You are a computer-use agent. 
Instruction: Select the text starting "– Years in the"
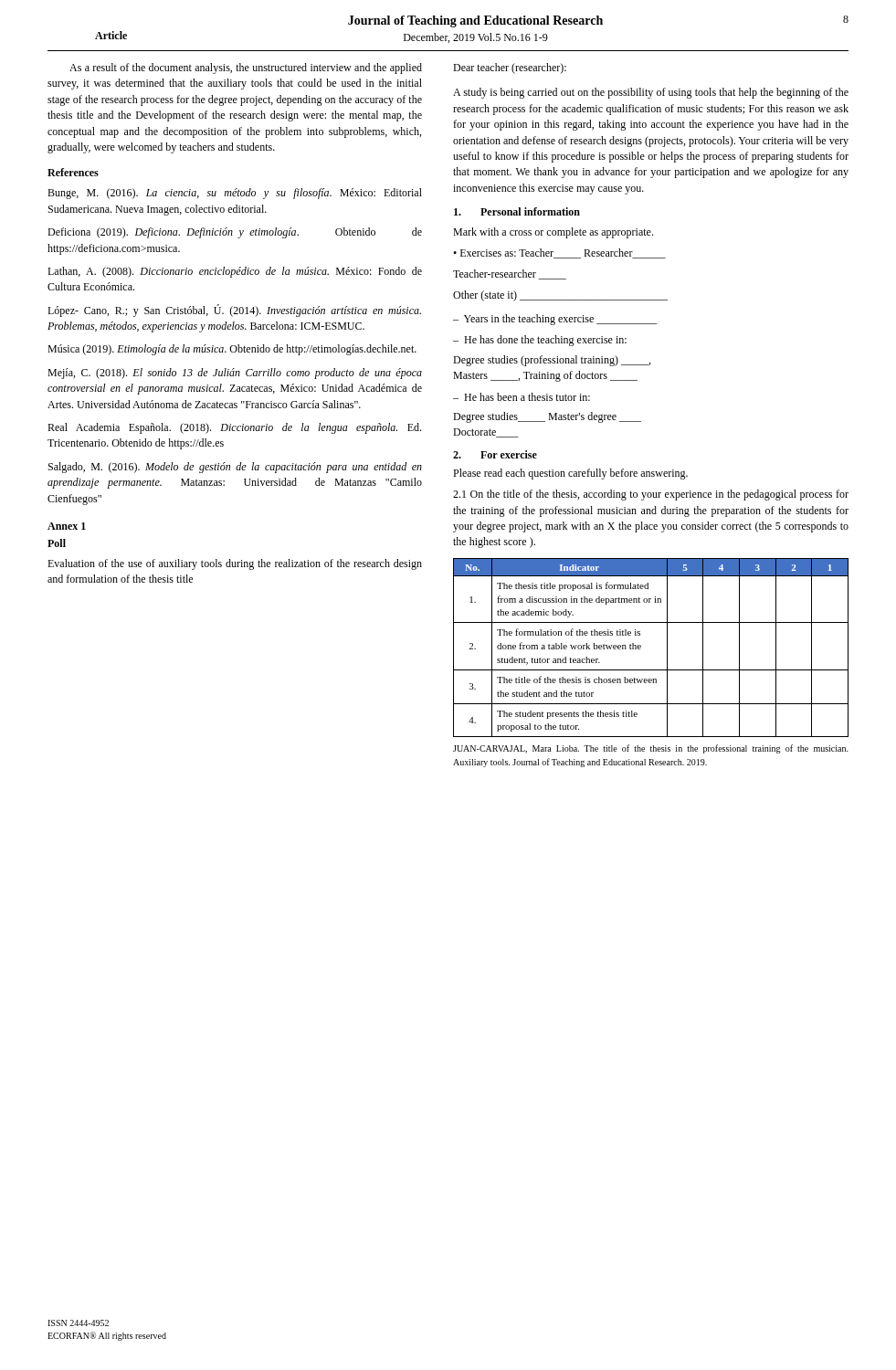click(x=651, y=319)
